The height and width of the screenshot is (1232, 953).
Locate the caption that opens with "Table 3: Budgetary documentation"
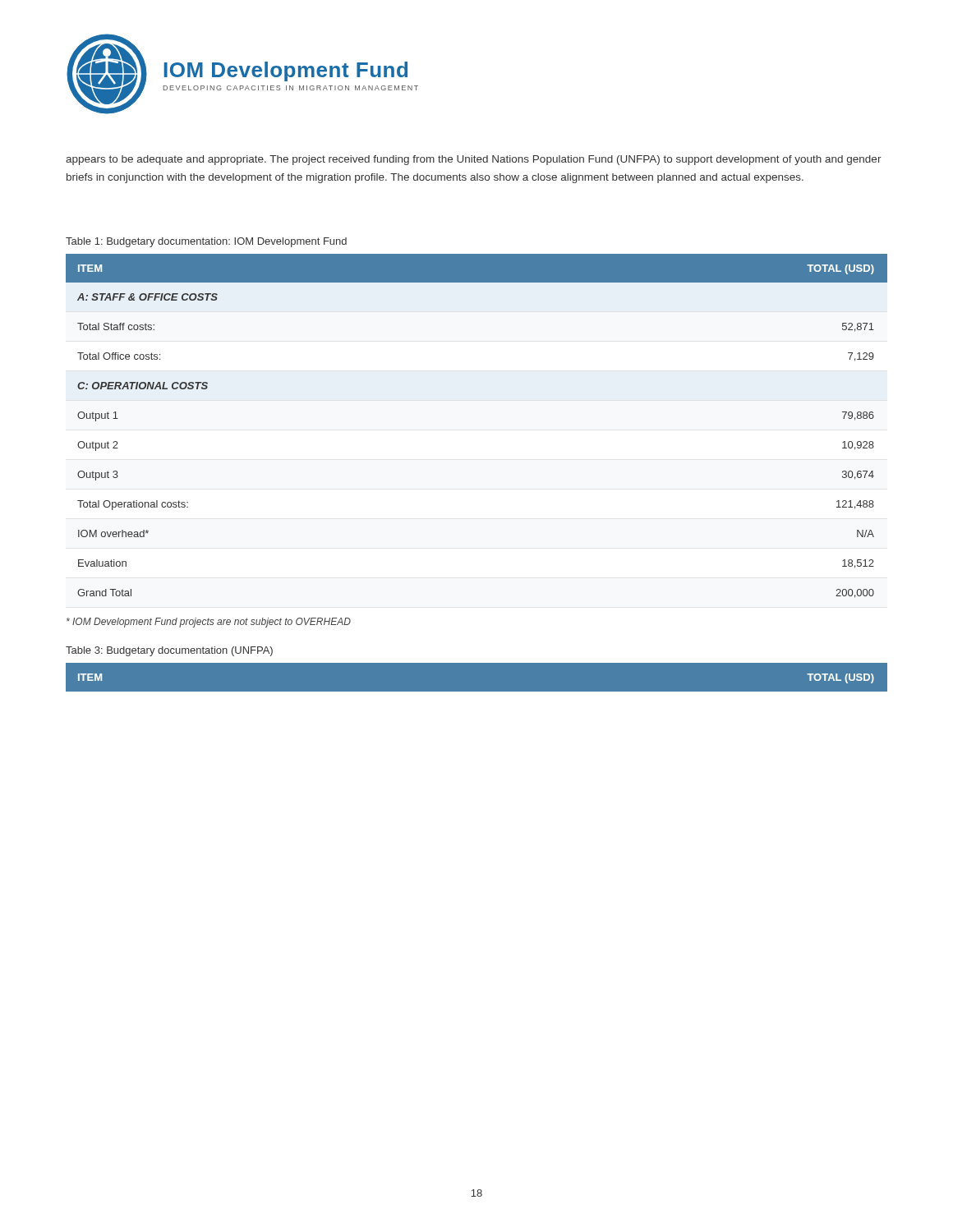coord(170,650)
